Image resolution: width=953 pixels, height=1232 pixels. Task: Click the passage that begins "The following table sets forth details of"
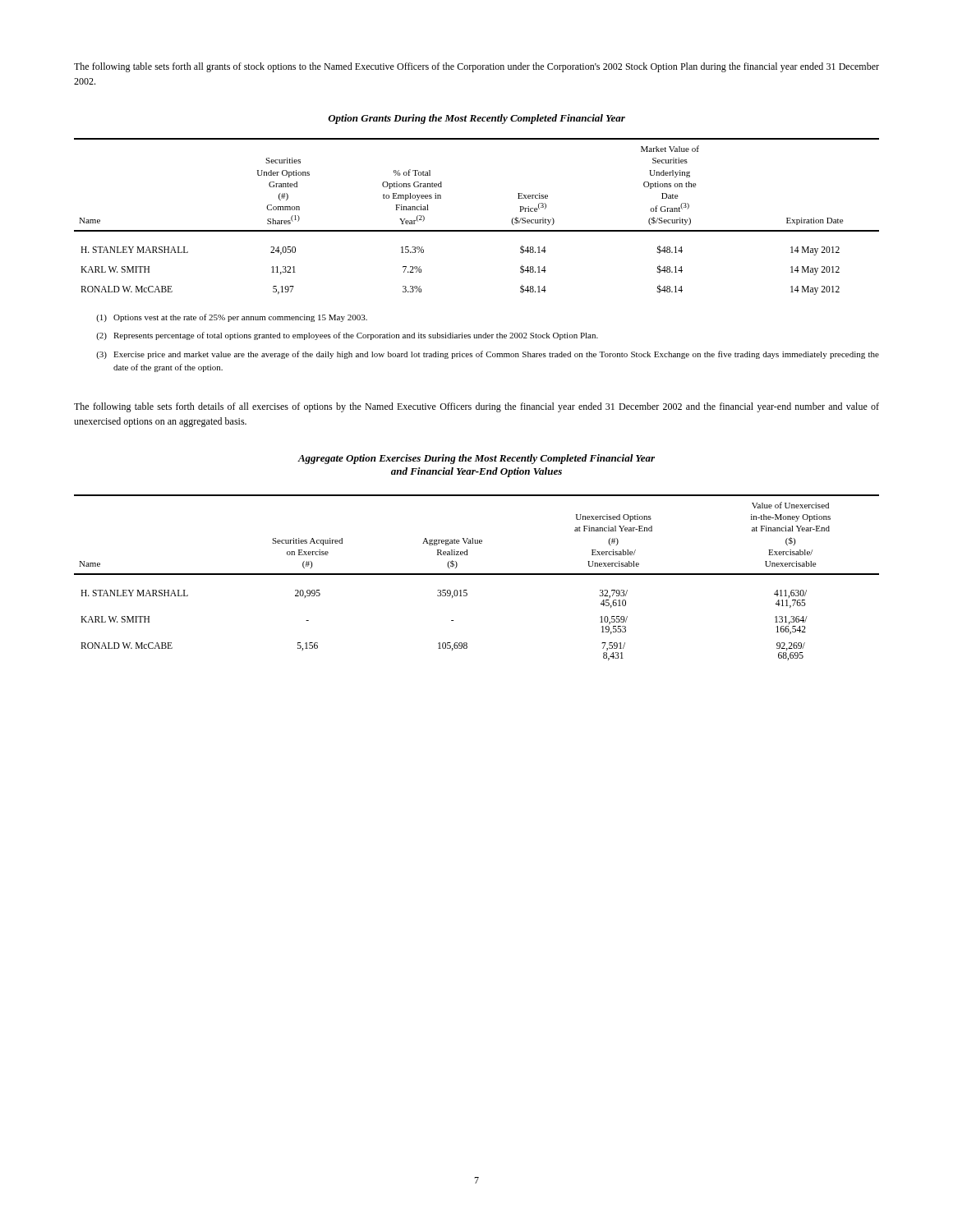click(x=476, y=414)
